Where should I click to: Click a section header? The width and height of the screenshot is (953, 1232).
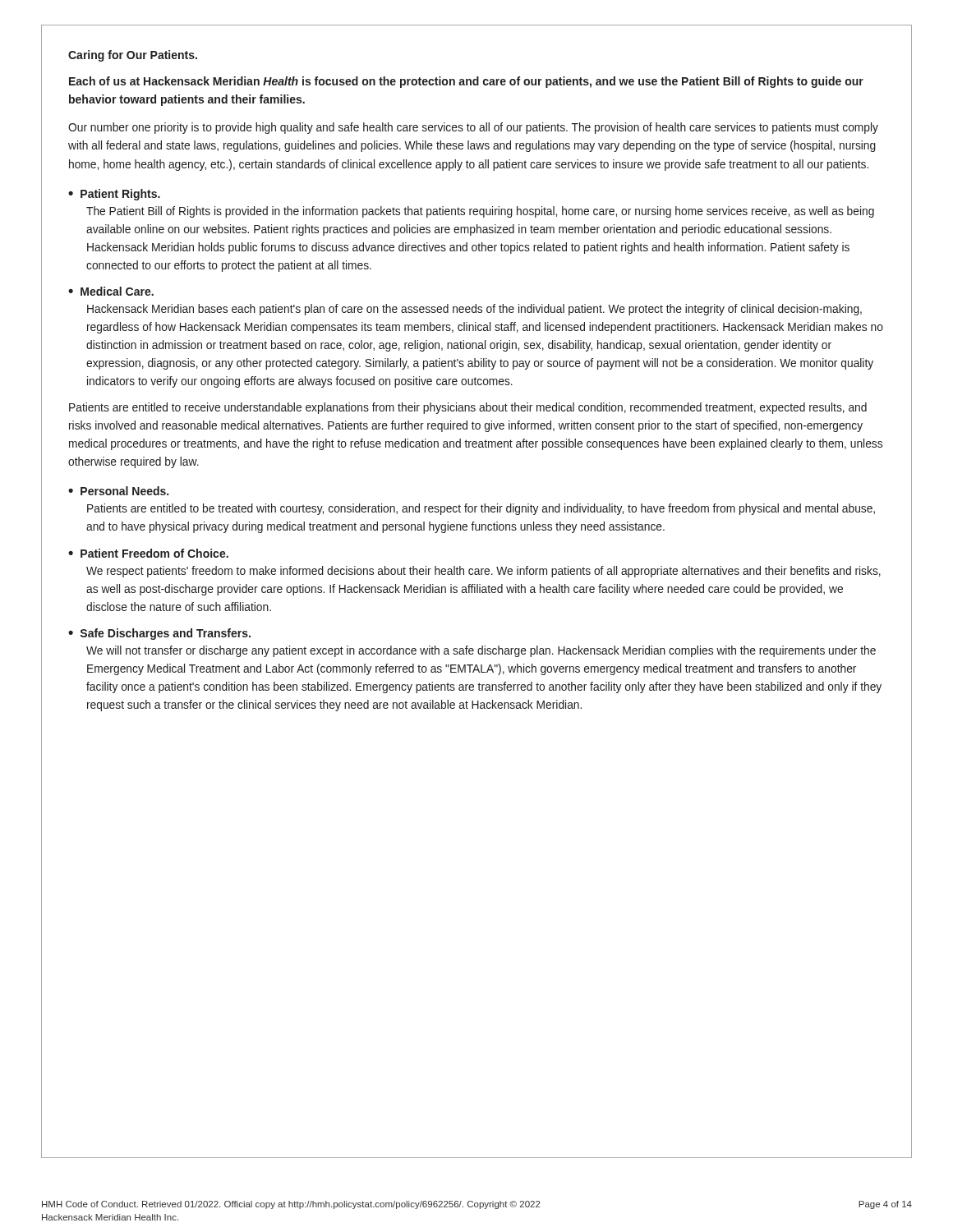click(133, 55)
